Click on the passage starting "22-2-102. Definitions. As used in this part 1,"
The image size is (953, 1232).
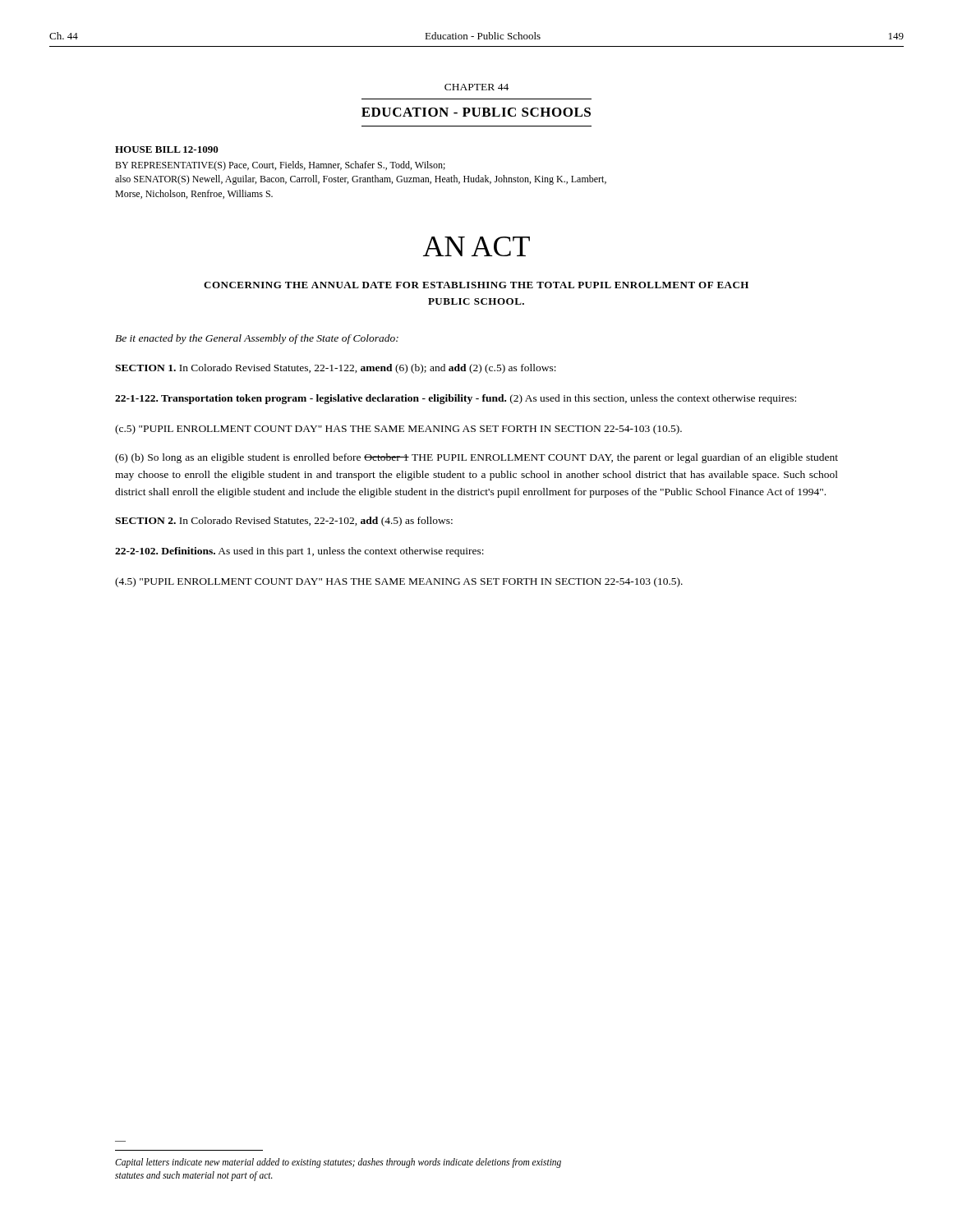point(300,550)
